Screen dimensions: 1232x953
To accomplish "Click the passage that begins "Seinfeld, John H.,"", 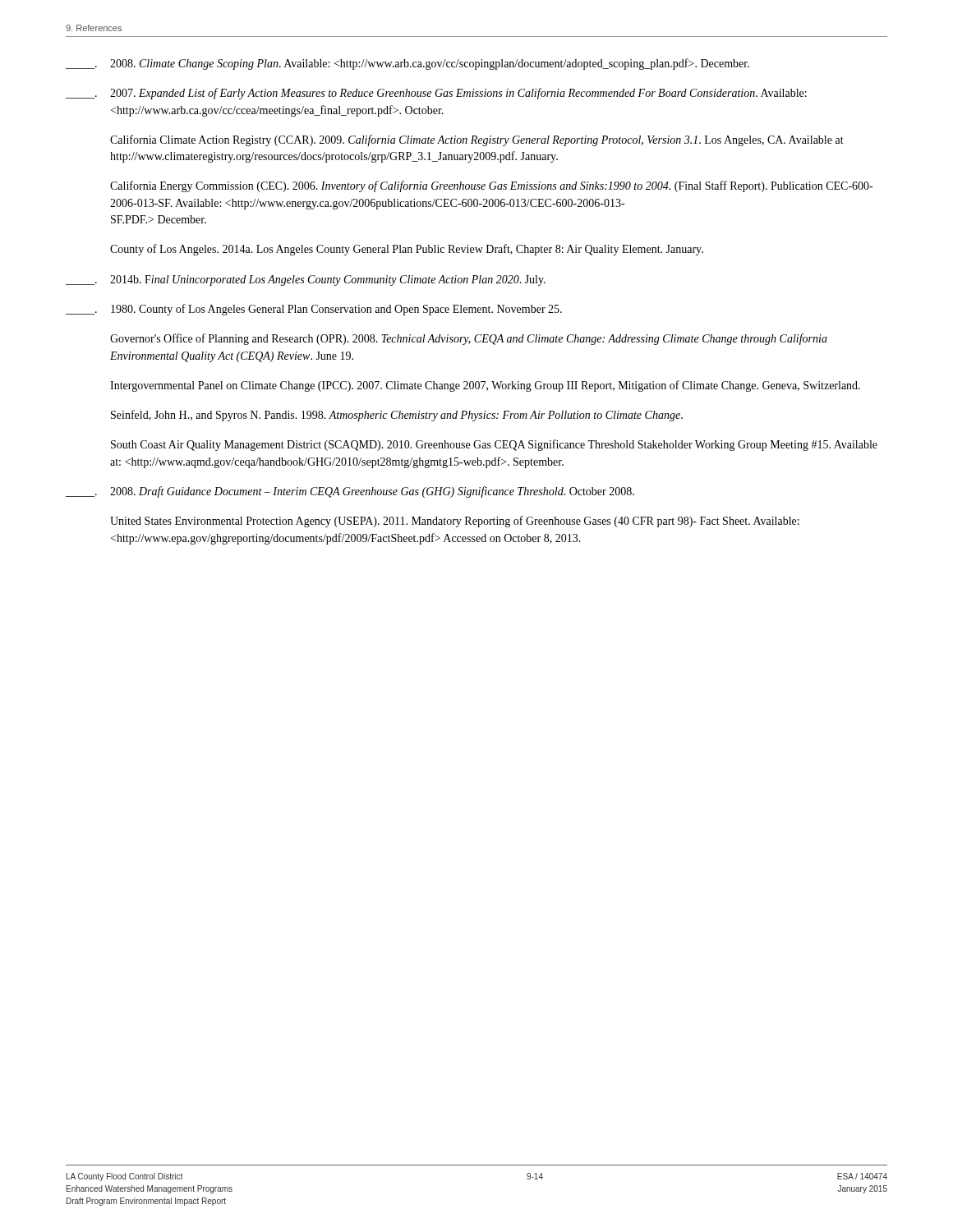I will click(476, 416).
